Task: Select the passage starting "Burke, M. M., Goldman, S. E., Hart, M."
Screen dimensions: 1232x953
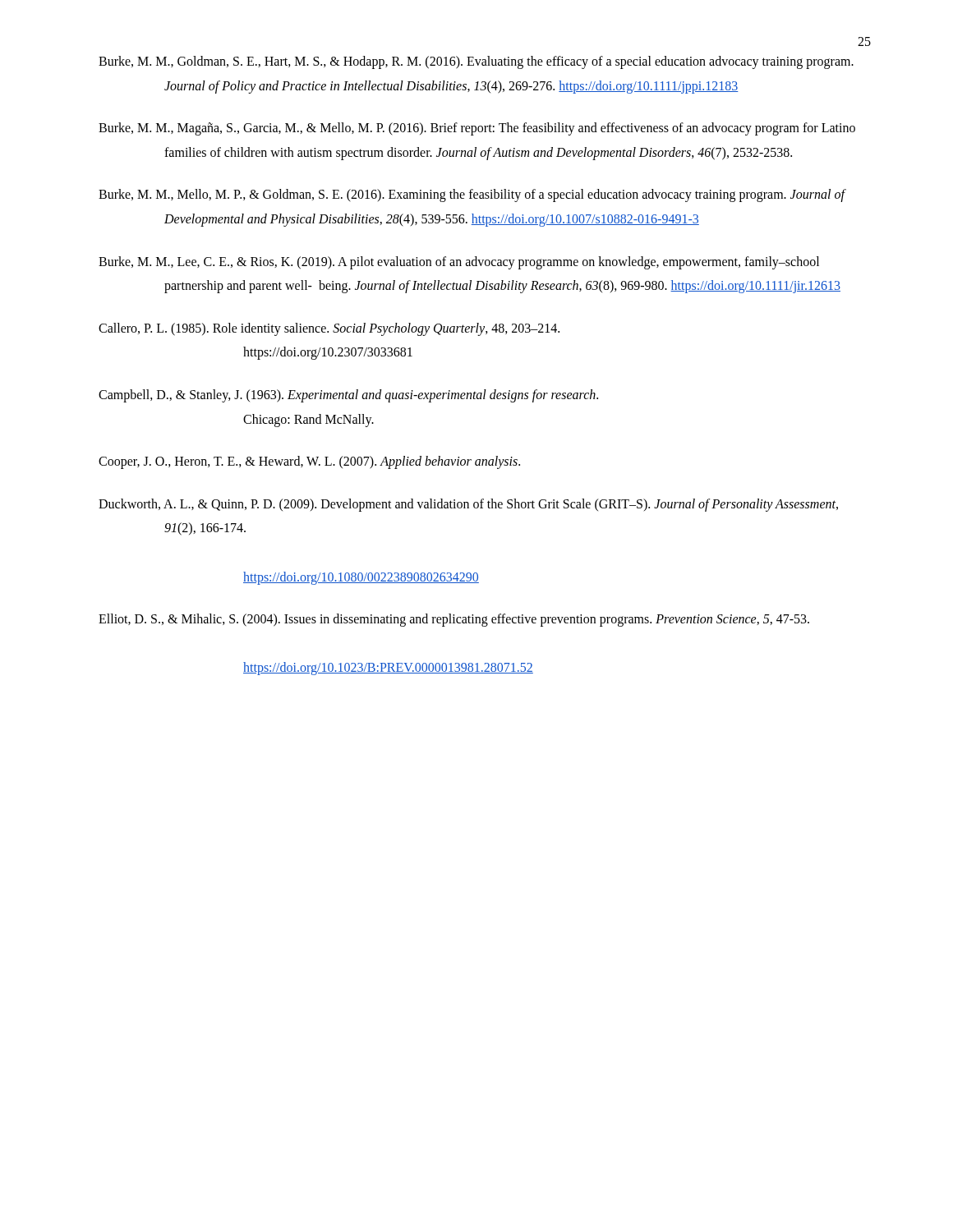Action: 476,73
